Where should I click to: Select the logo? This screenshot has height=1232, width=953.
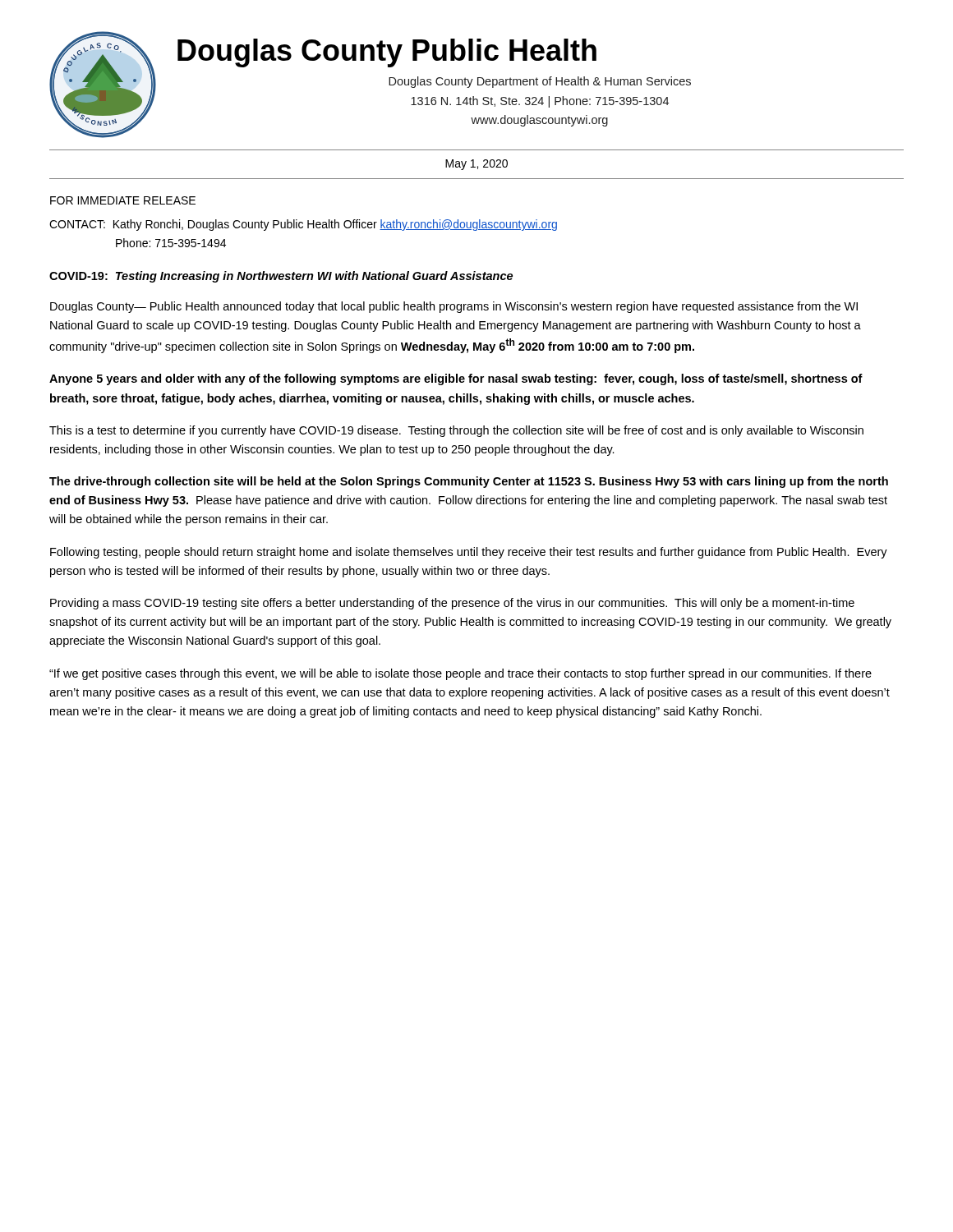(x=103, y=85)
